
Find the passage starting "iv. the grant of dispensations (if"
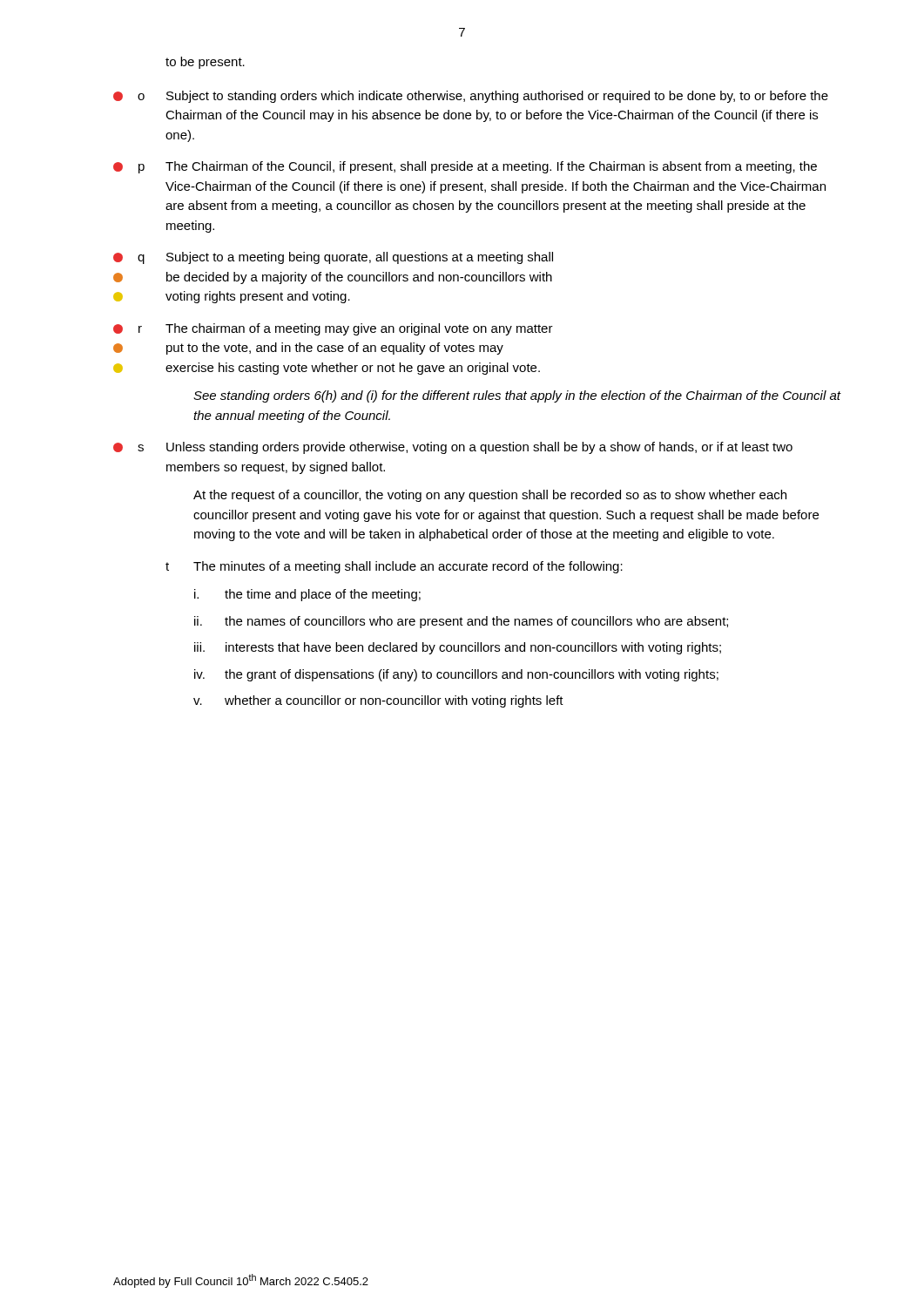(519, 674)
